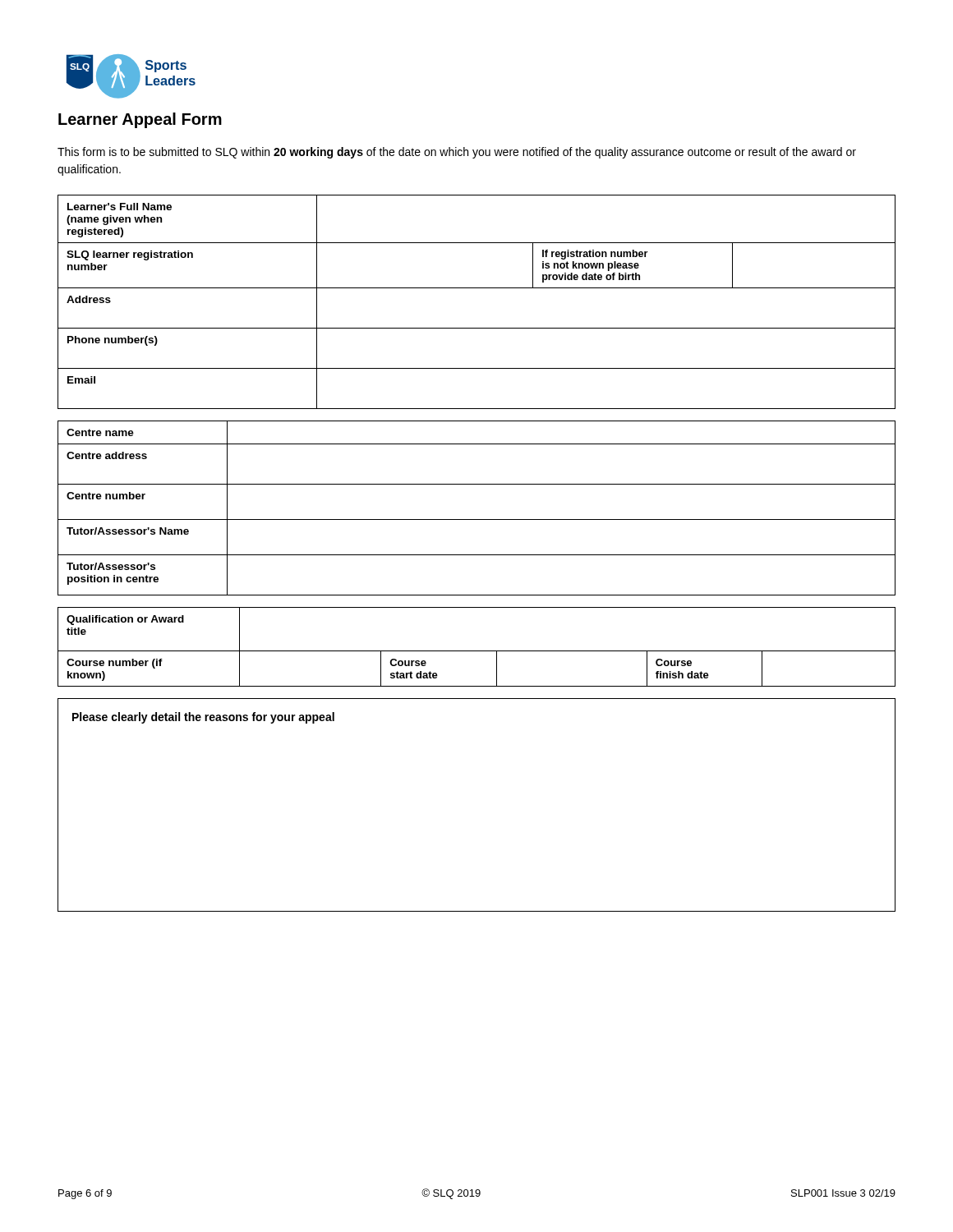Locate the table with the text "Course start date"
Viewport: 953px width, 1232px height.
click(x=476, y=647)
